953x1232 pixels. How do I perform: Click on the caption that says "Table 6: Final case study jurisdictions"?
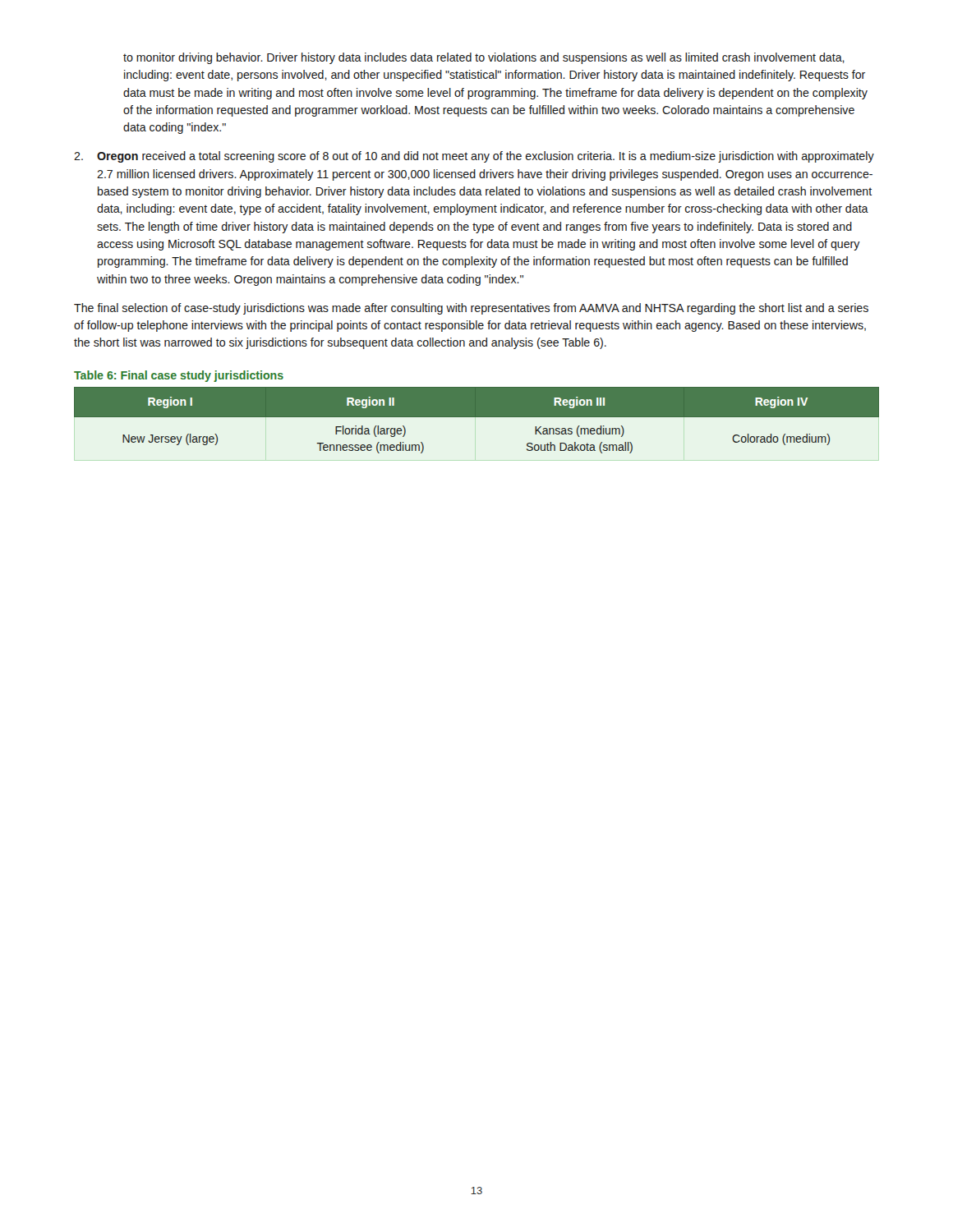pyautogui.click(x=179, y=375)
